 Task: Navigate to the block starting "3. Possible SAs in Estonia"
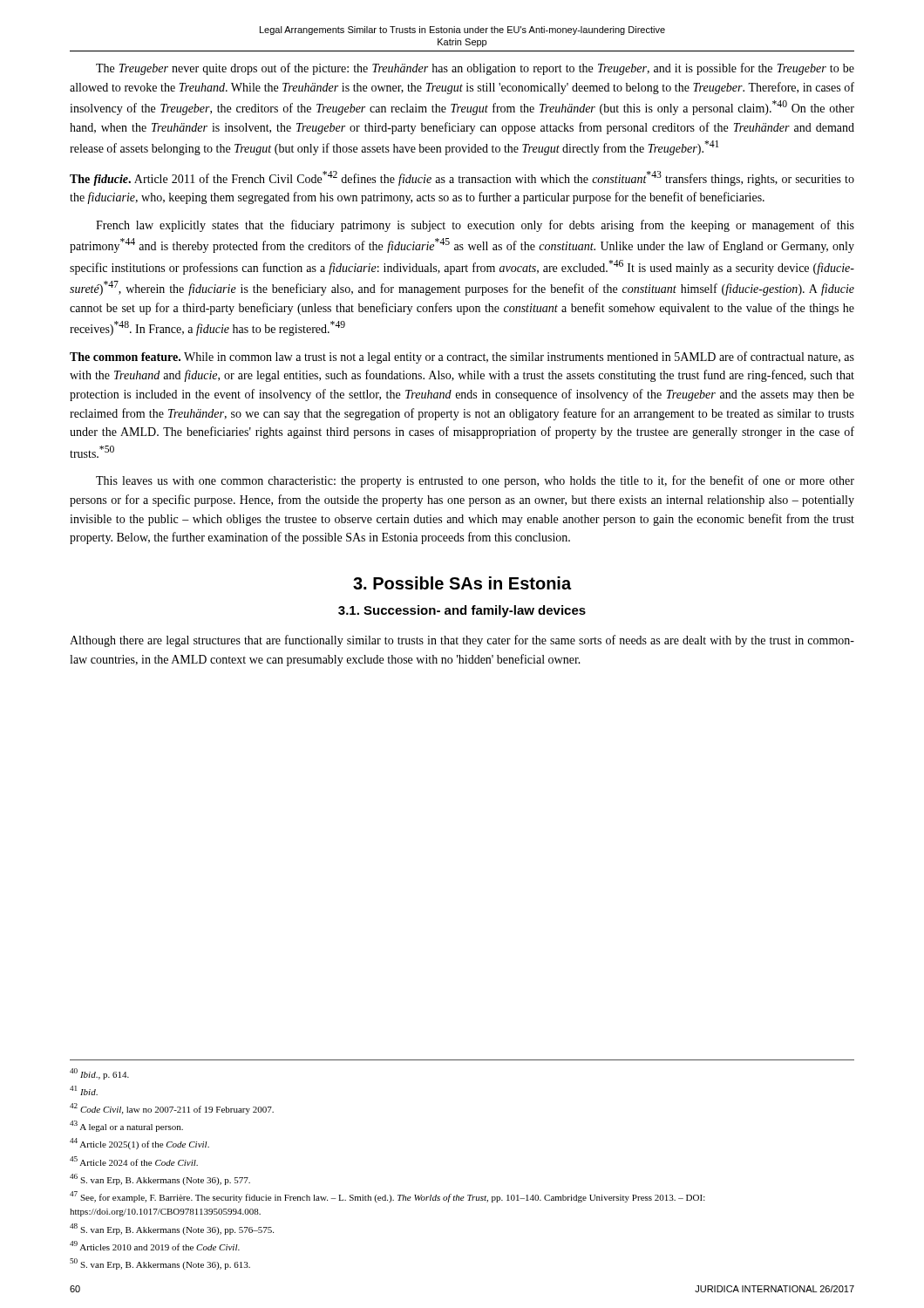(x=462, y=583)
